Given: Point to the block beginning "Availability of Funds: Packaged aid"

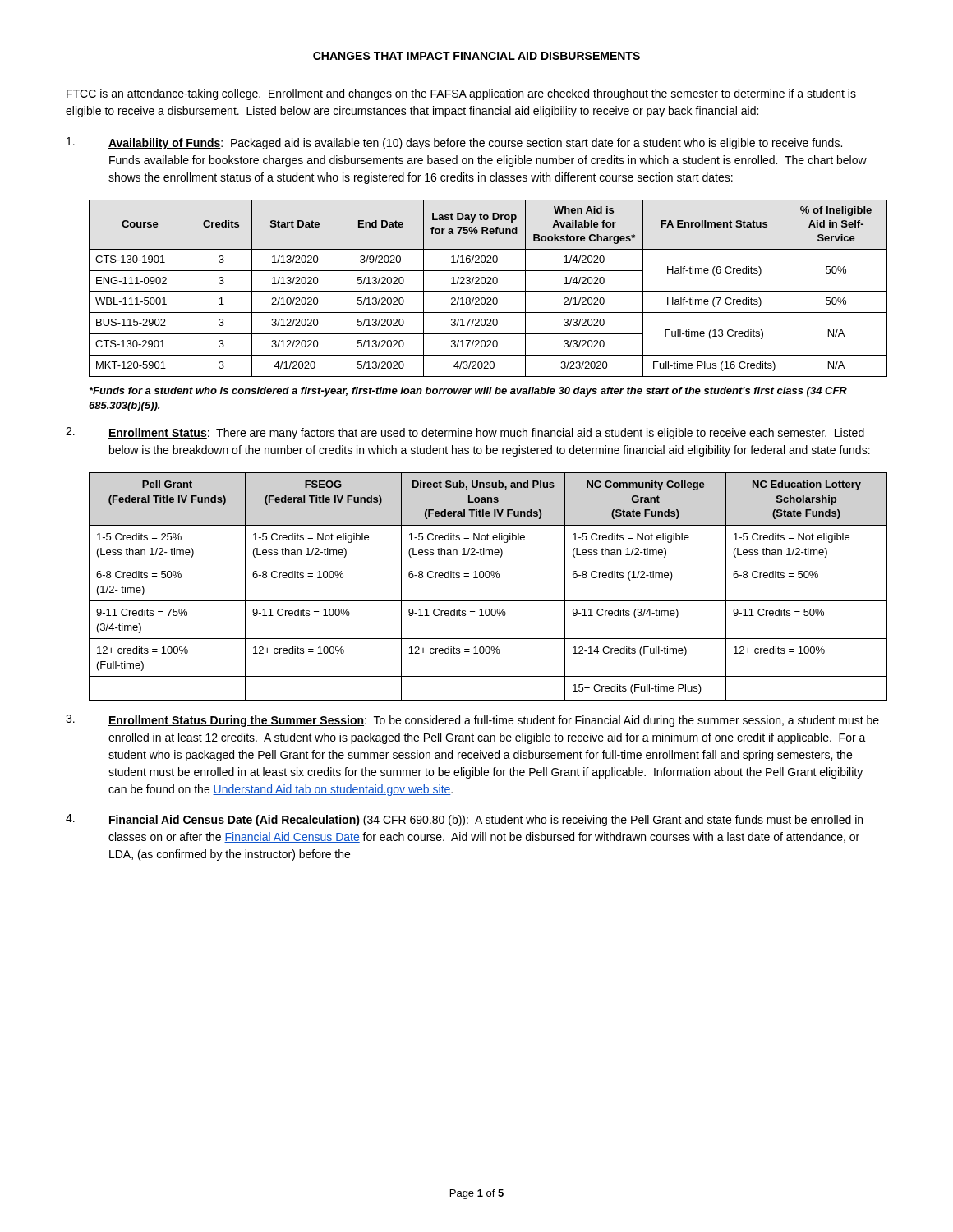Looking at the screenshot, I should [473, 161].
